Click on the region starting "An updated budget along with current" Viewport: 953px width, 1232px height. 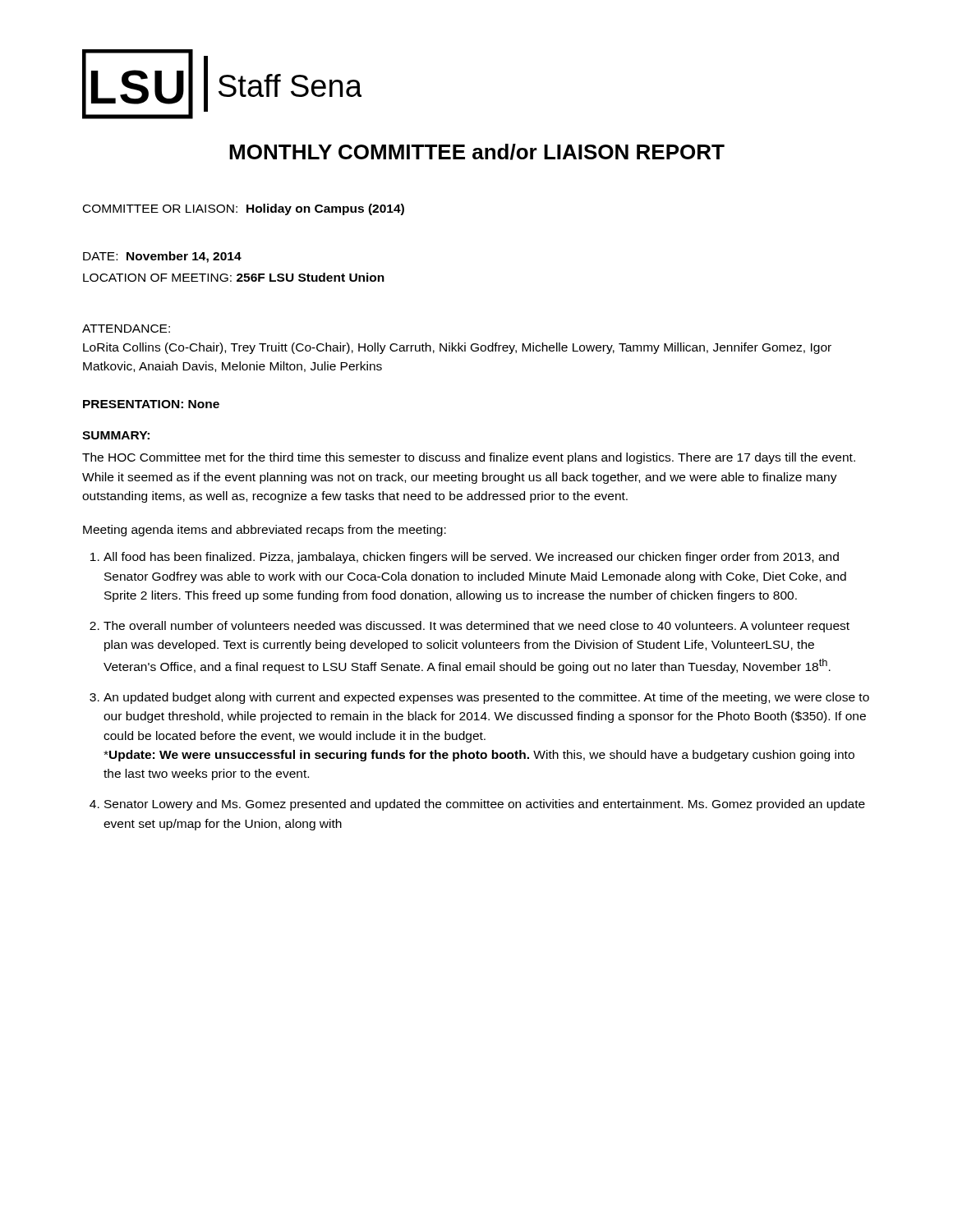point(486,735)
